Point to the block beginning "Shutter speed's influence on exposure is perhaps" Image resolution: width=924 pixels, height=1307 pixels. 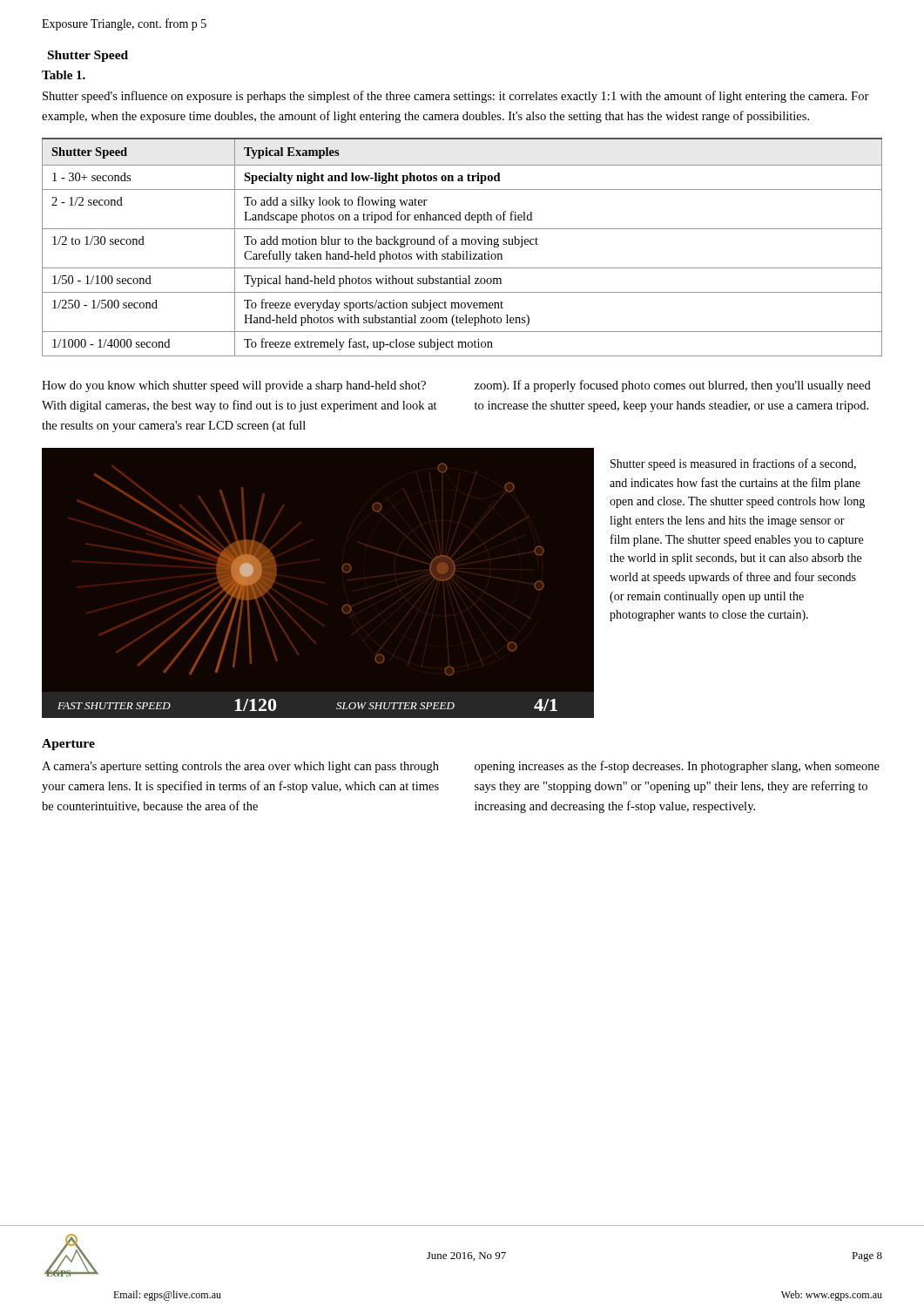tap(455, 106)
